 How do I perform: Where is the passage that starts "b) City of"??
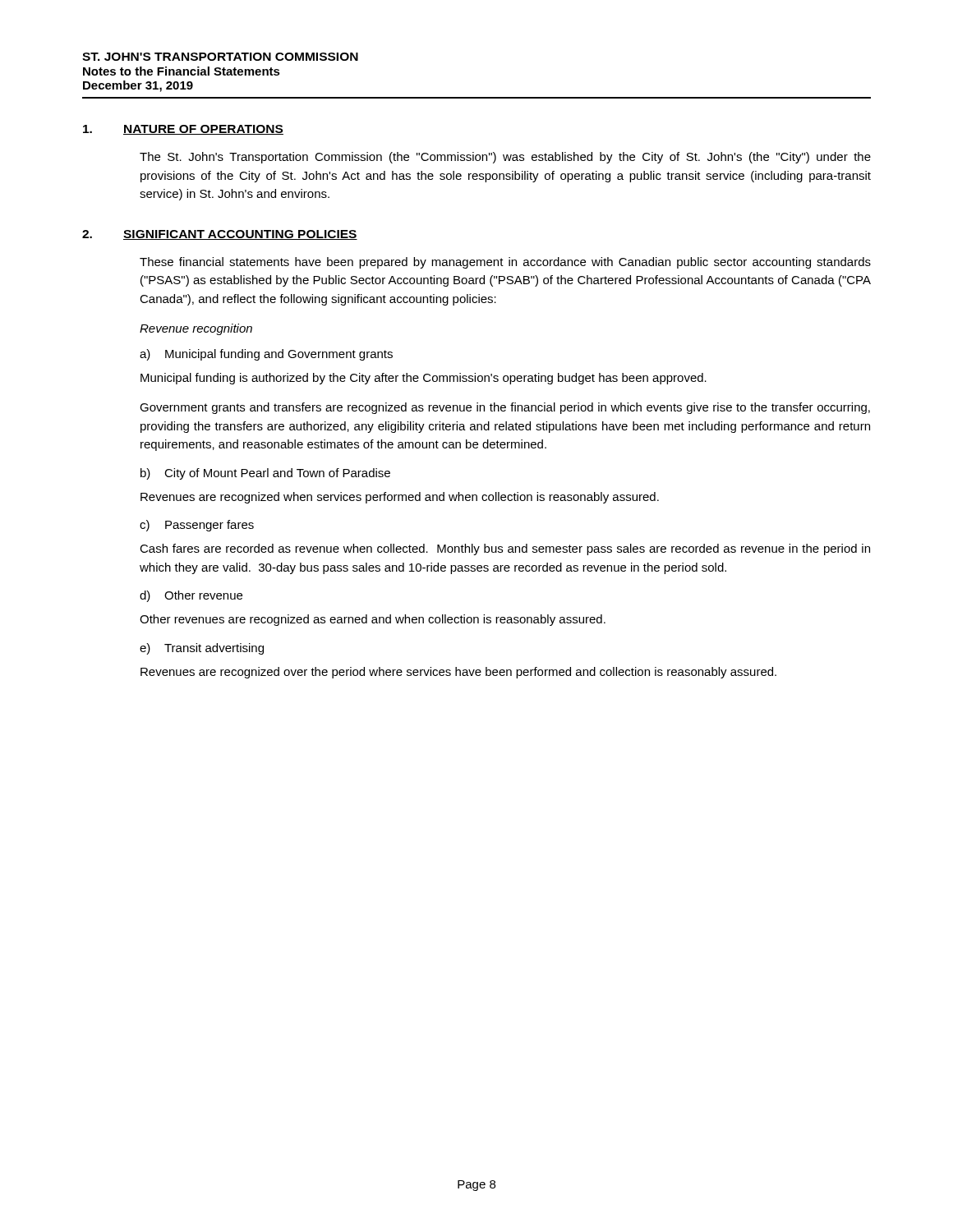[265, 474]
